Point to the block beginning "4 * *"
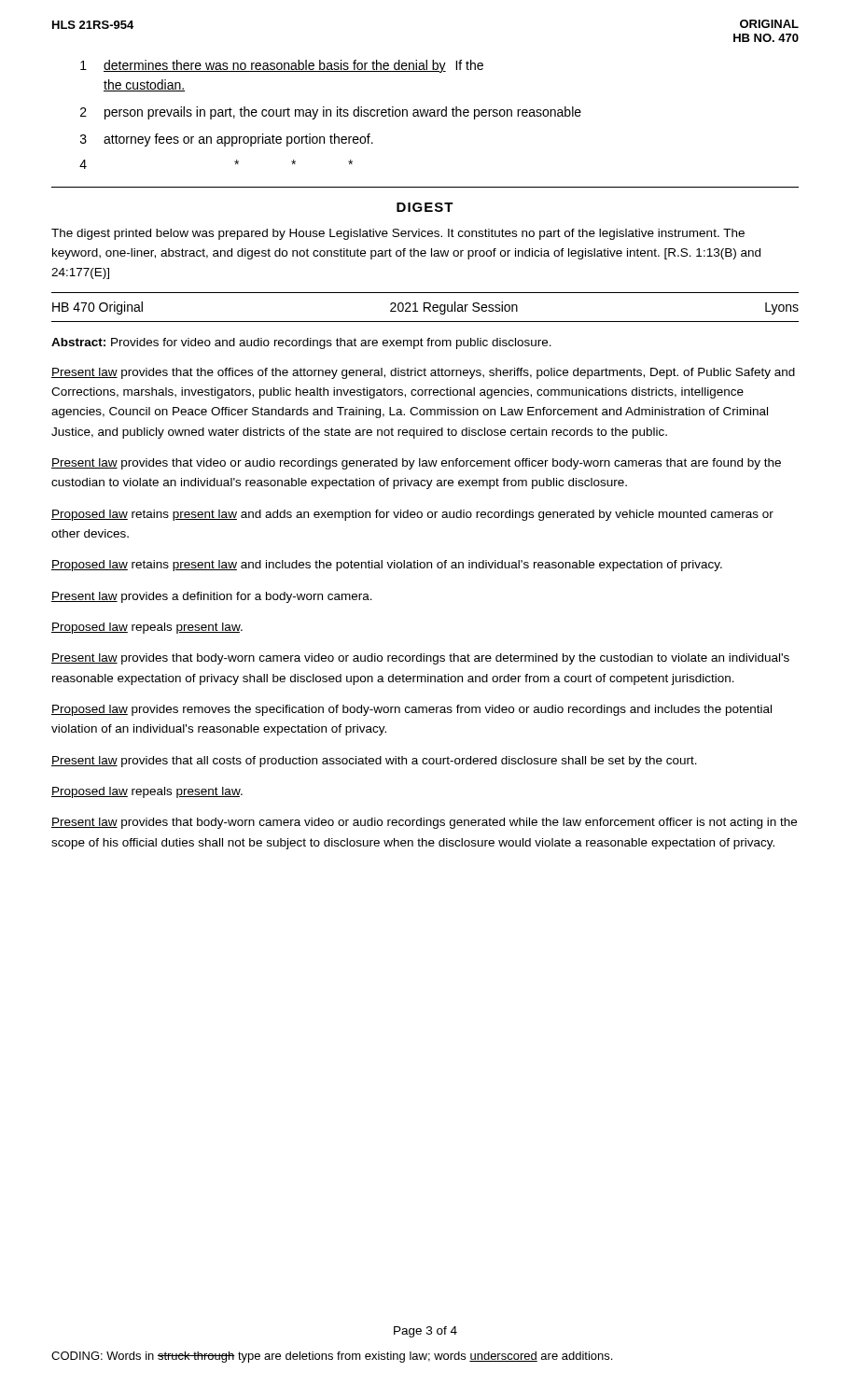850x1400 pixels. click(x=83, y=164)
